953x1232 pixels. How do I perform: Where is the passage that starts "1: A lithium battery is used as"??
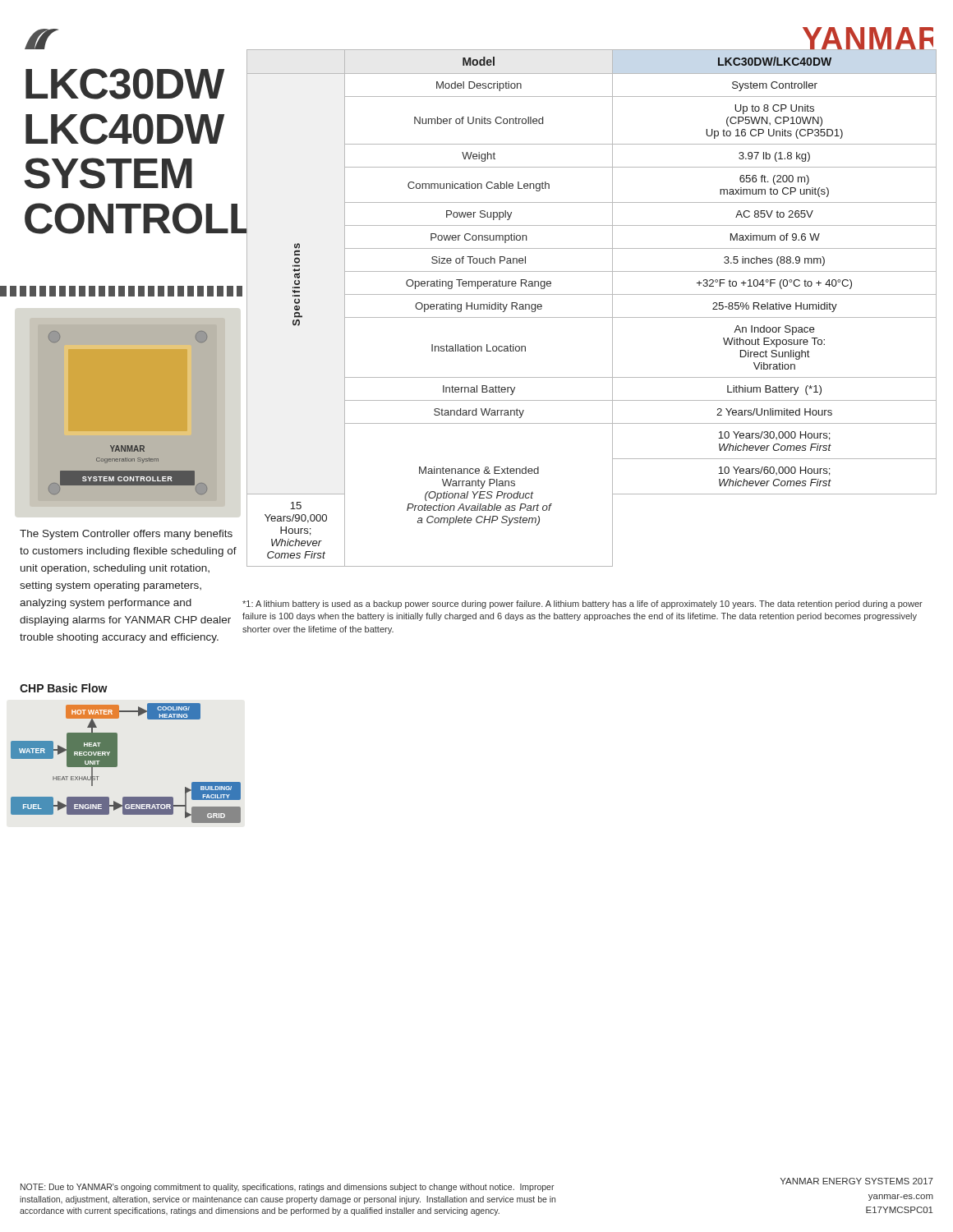click(582, 616)
